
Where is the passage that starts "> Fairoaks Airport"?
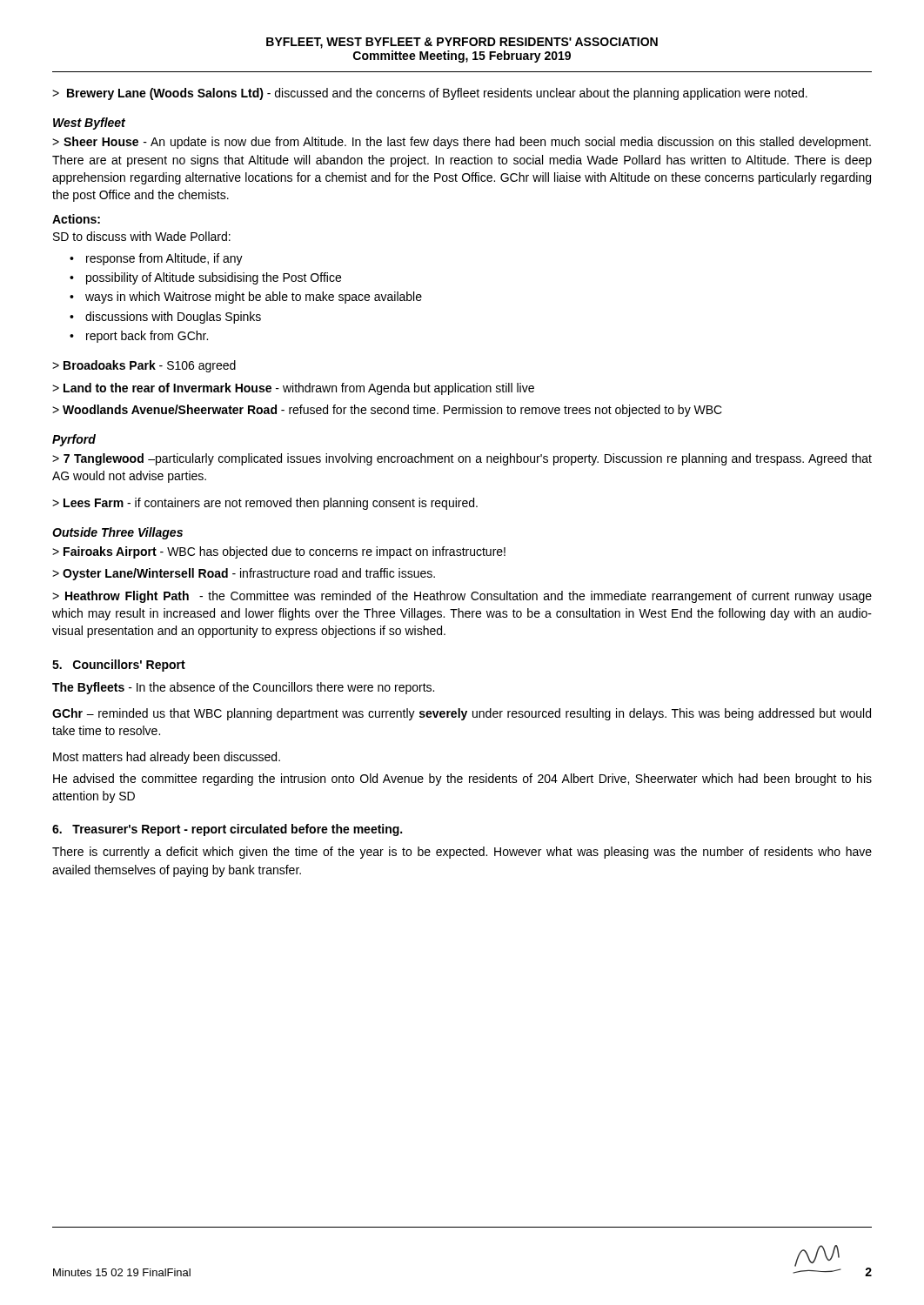(x=279, y=552)
